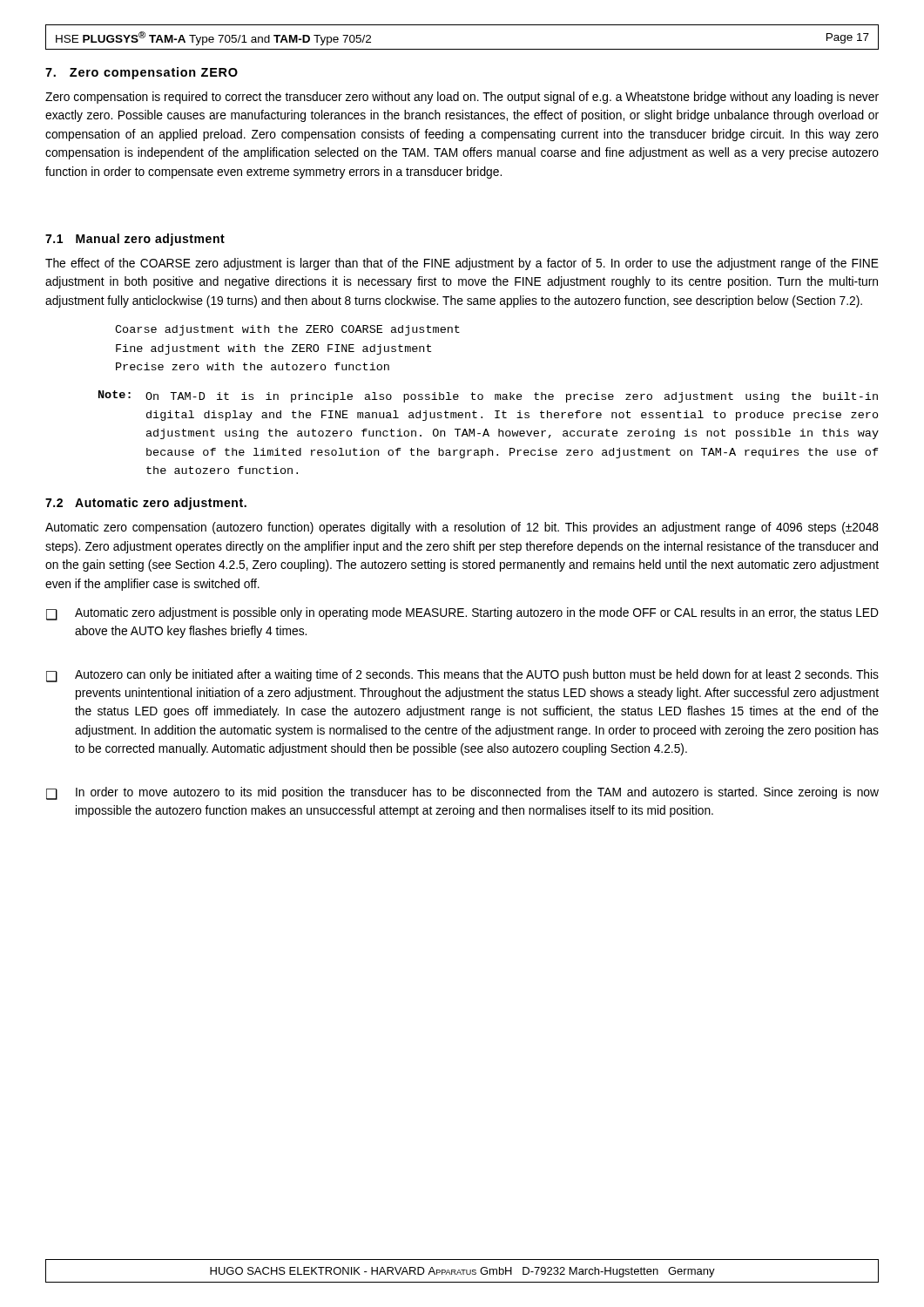Select the text block that says "Automatic zero compensation (autozero"
This screenshot has height=1307, width=924.
pos(462,556)
